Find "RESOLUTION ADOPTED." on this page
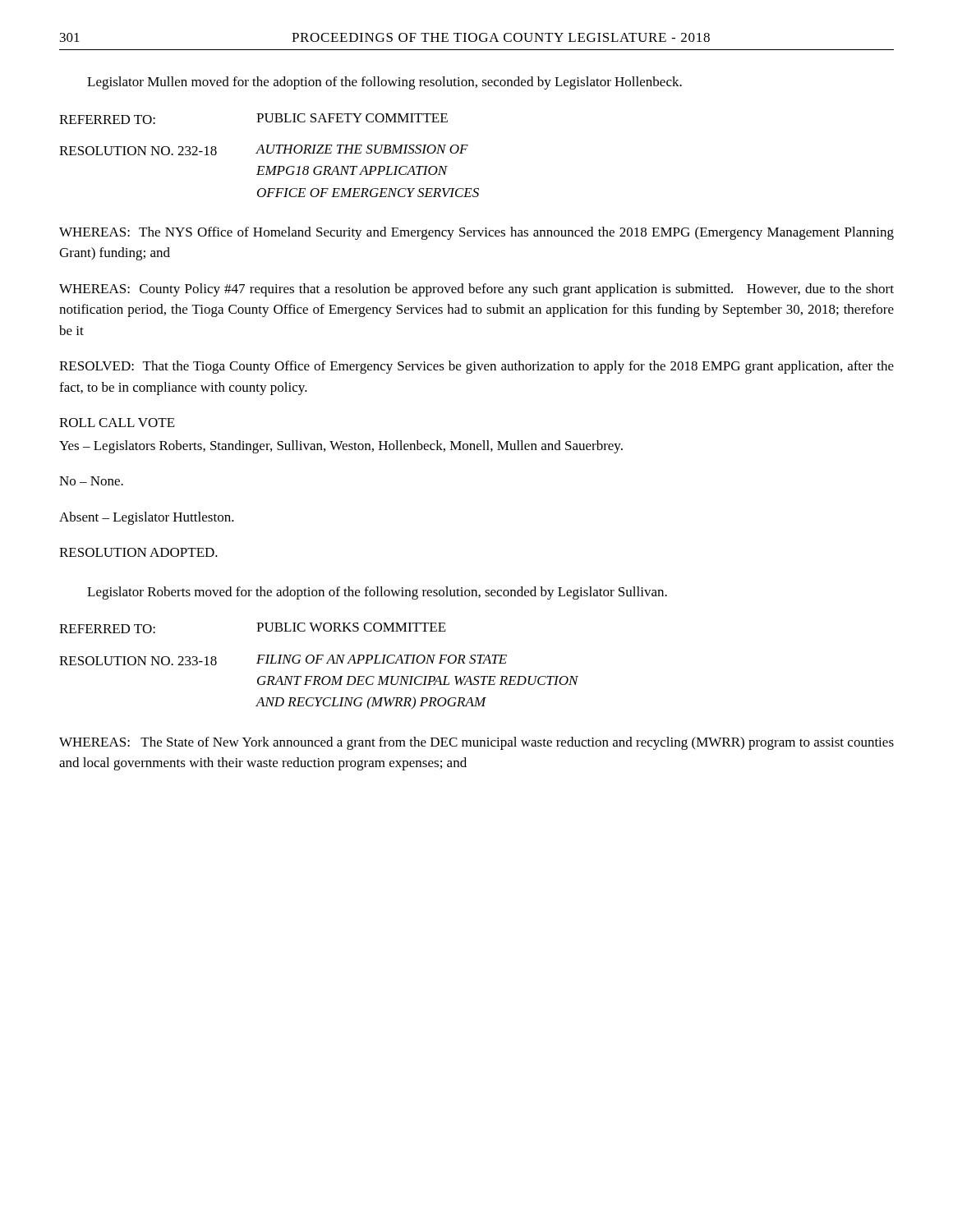The height and width of the screenshot is (1232, 953). [x=139, y=553]
